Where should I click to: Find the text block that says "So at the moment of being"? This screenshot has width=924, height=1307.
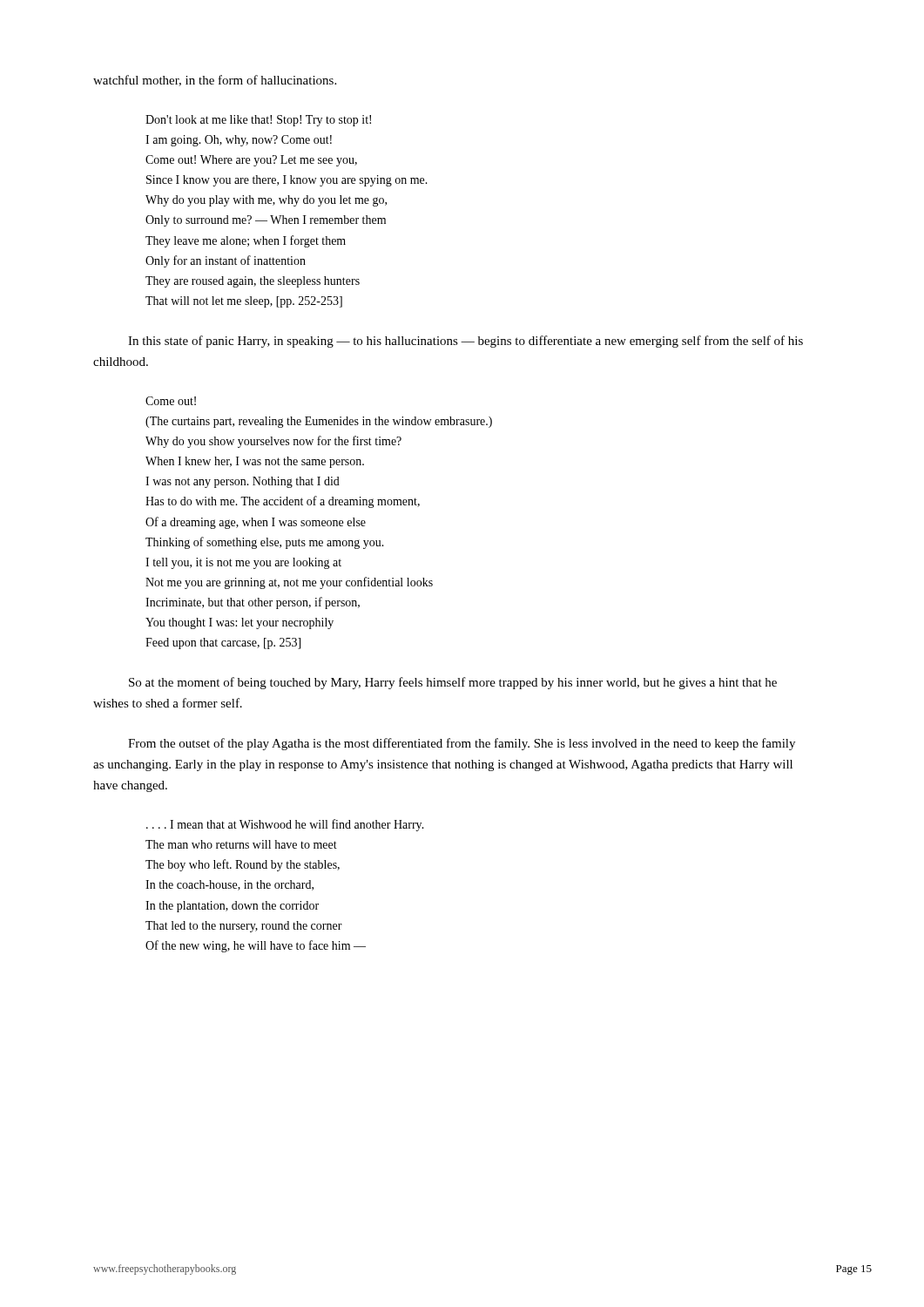(435, 693)
